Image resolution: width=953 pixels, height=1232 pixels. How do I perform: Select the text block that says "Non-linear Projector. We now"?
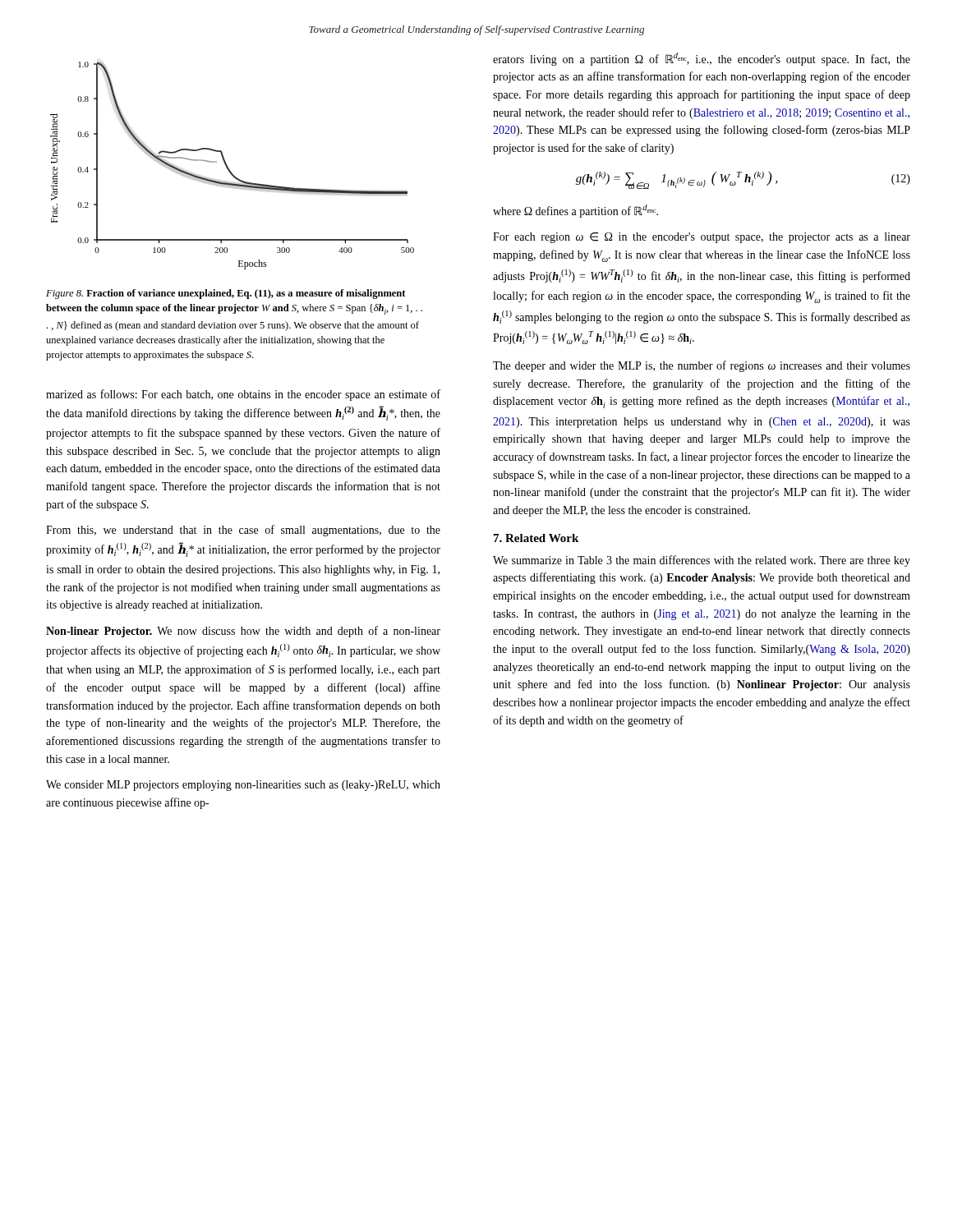[x=243, y=695]
